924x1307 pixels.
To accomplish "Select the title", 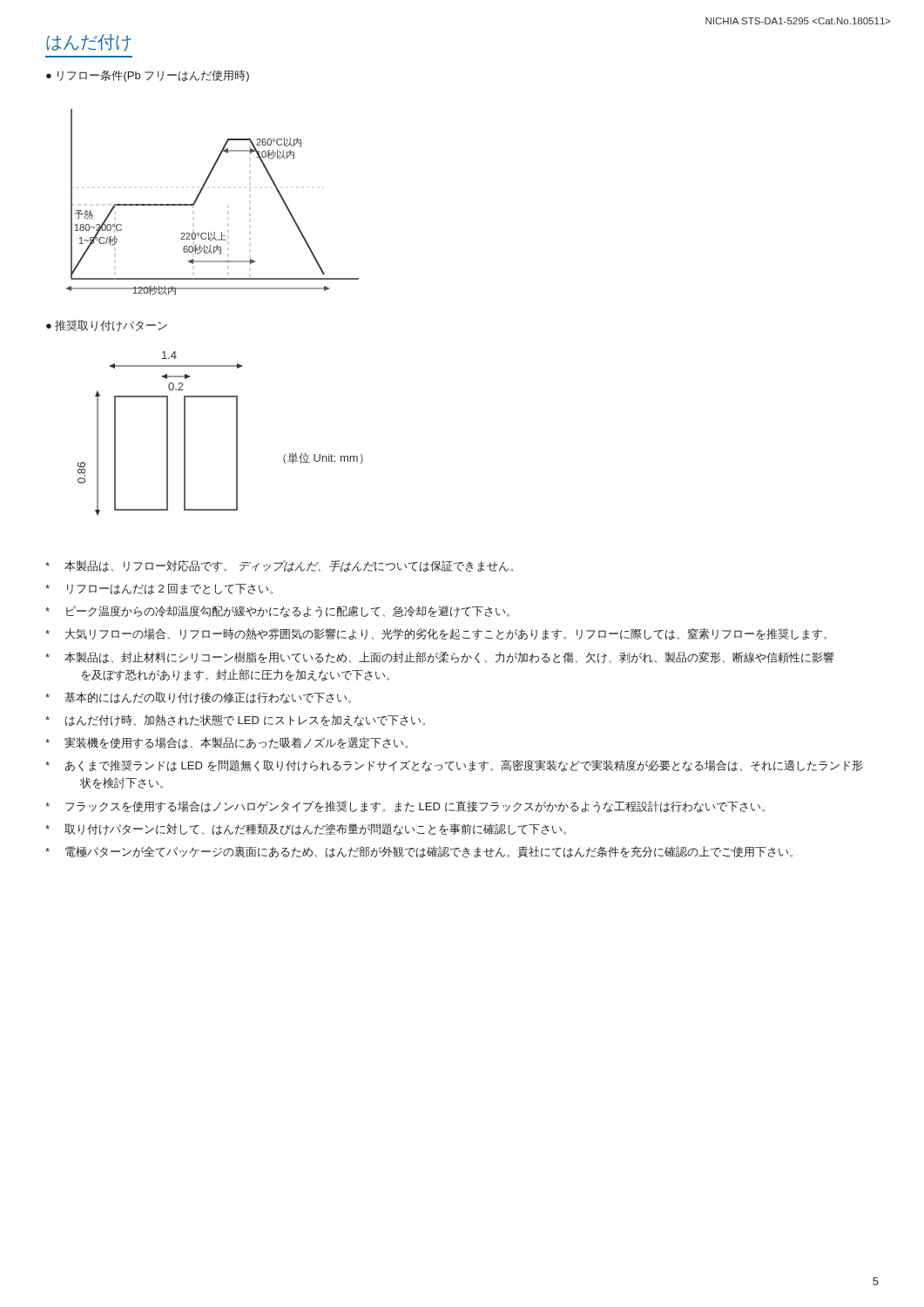I will 89,44.
